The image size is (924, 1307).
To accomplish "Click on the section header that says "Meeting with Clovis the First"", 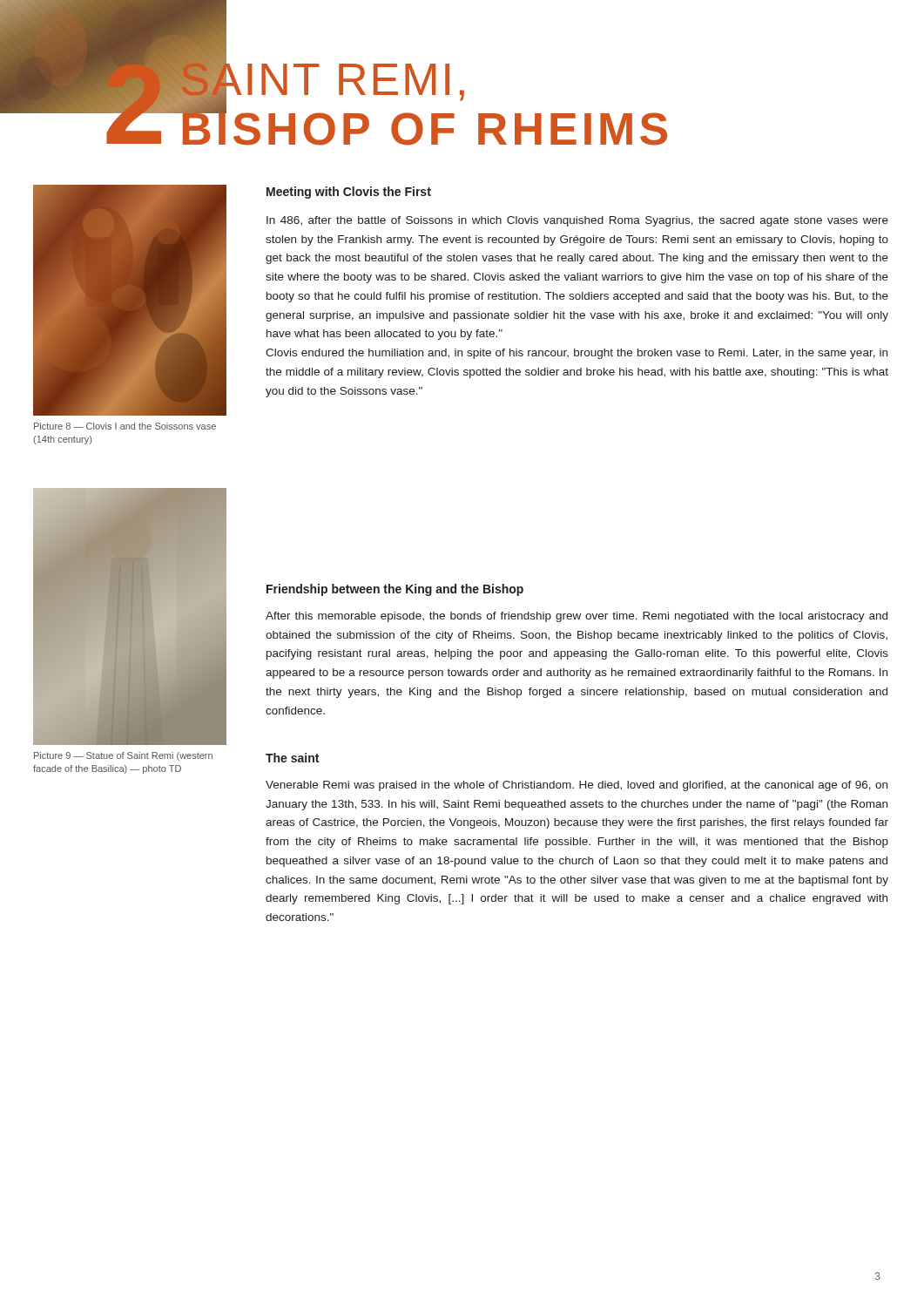I will [348, 192].
